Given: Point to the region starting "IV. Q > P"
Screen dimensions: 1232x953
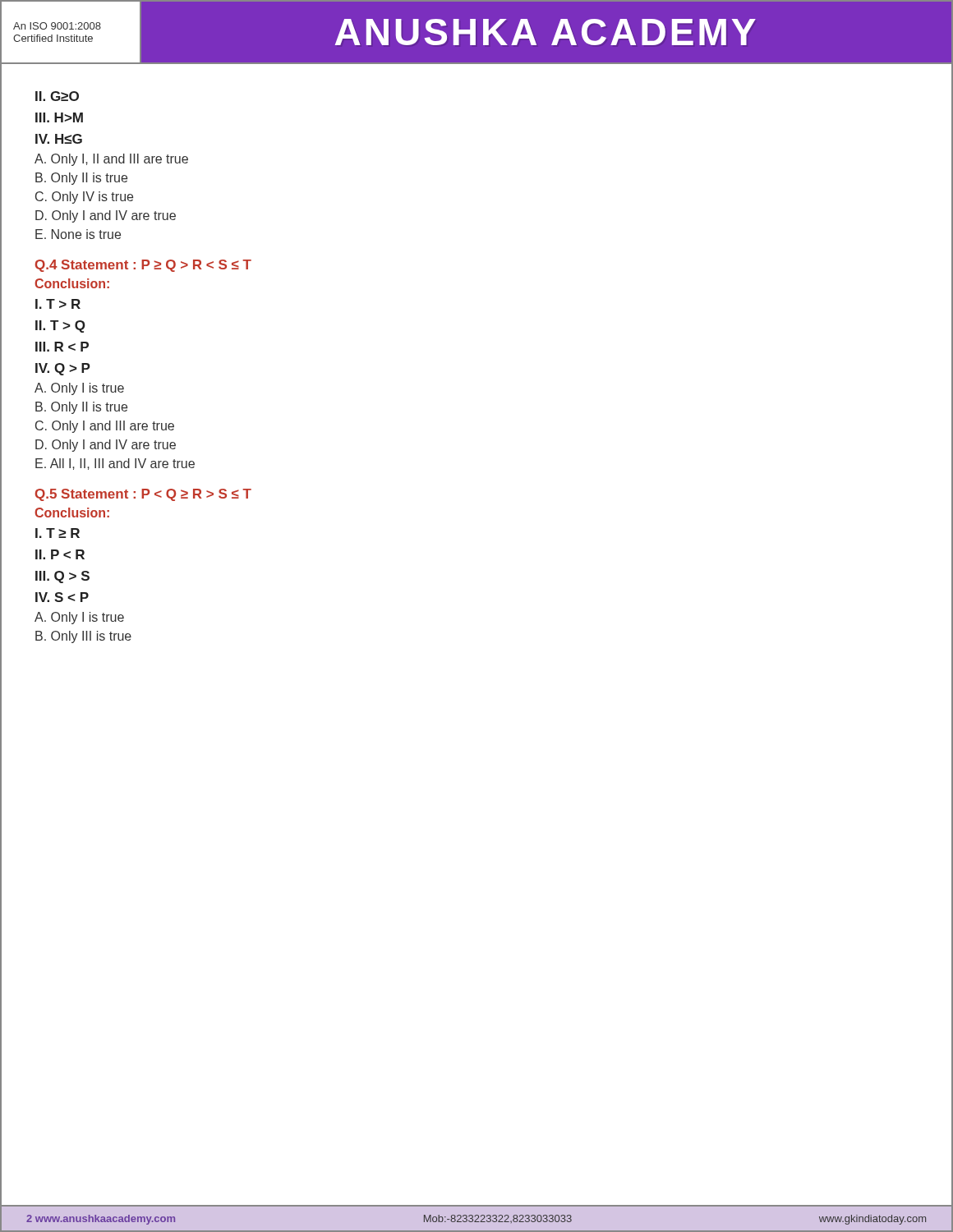Looking at the screenshot, I should (x=62, y=368).
